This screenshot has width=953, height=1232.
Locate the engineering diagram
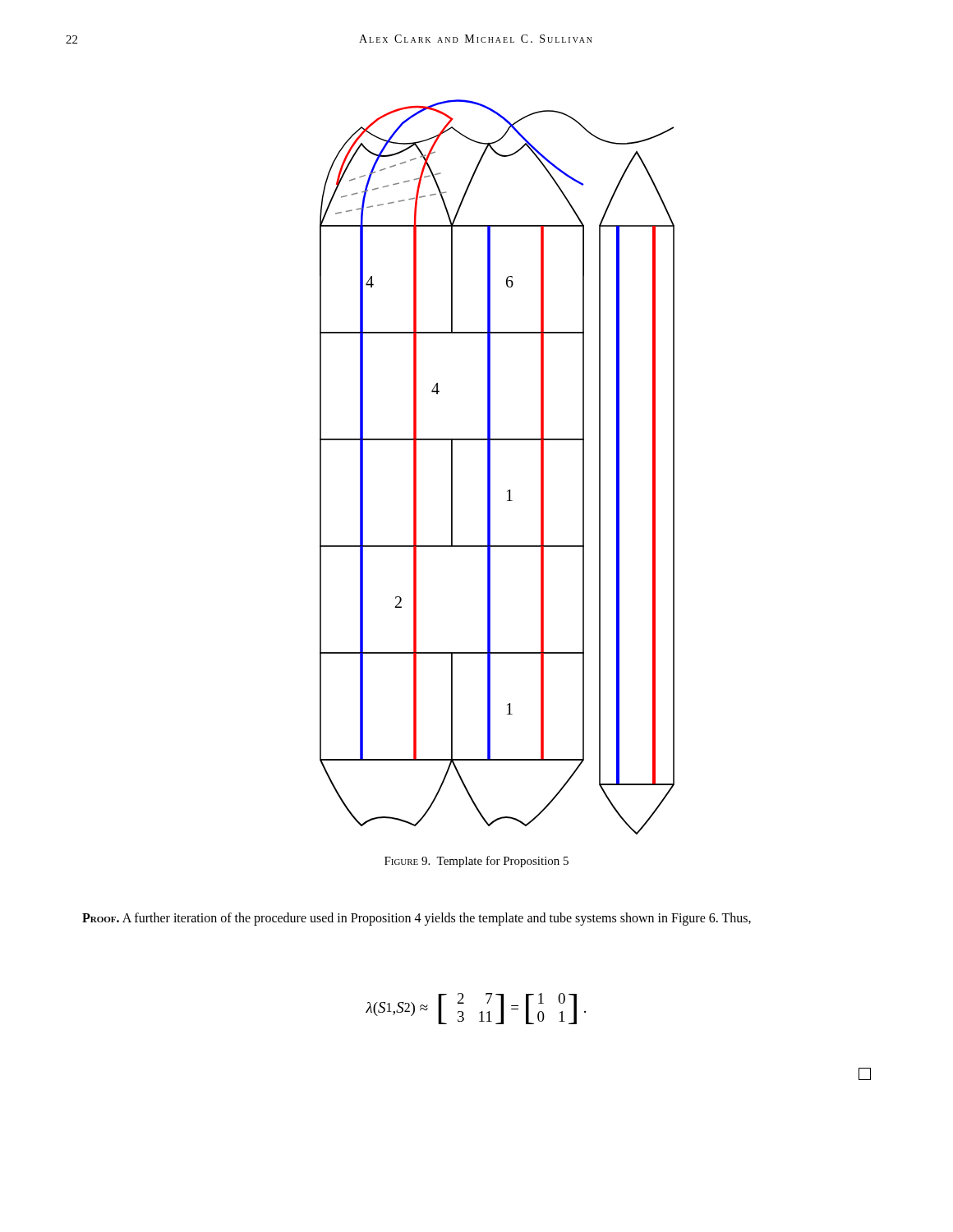point(476,453)
